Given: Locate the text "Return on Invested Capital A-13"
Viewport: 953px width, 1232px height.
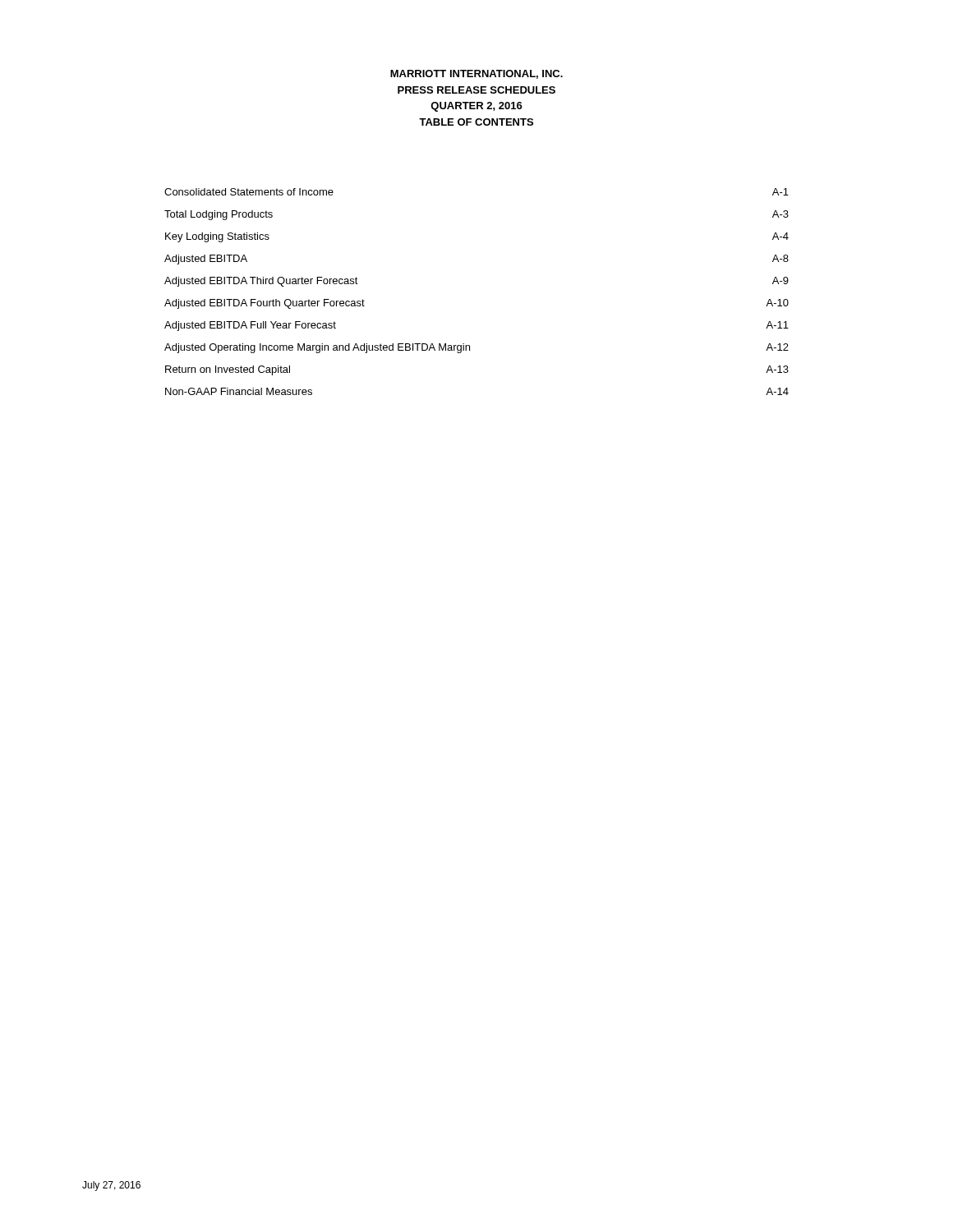Looking at the screenshot, I should 229,370.
